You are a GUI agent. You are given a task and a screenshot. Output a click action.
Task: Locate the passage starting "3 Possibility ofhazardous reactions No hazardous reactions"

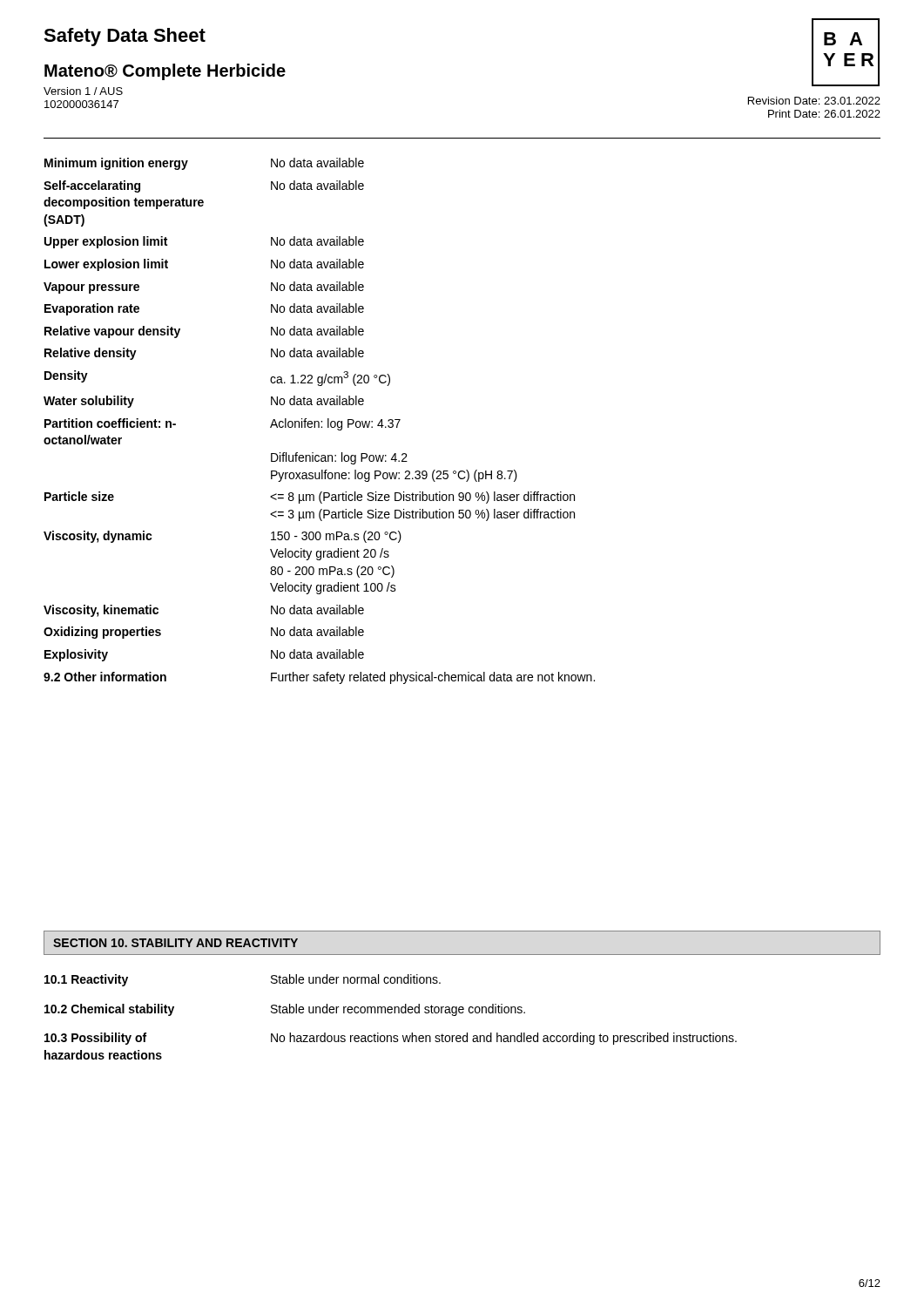coord(462,1047)
